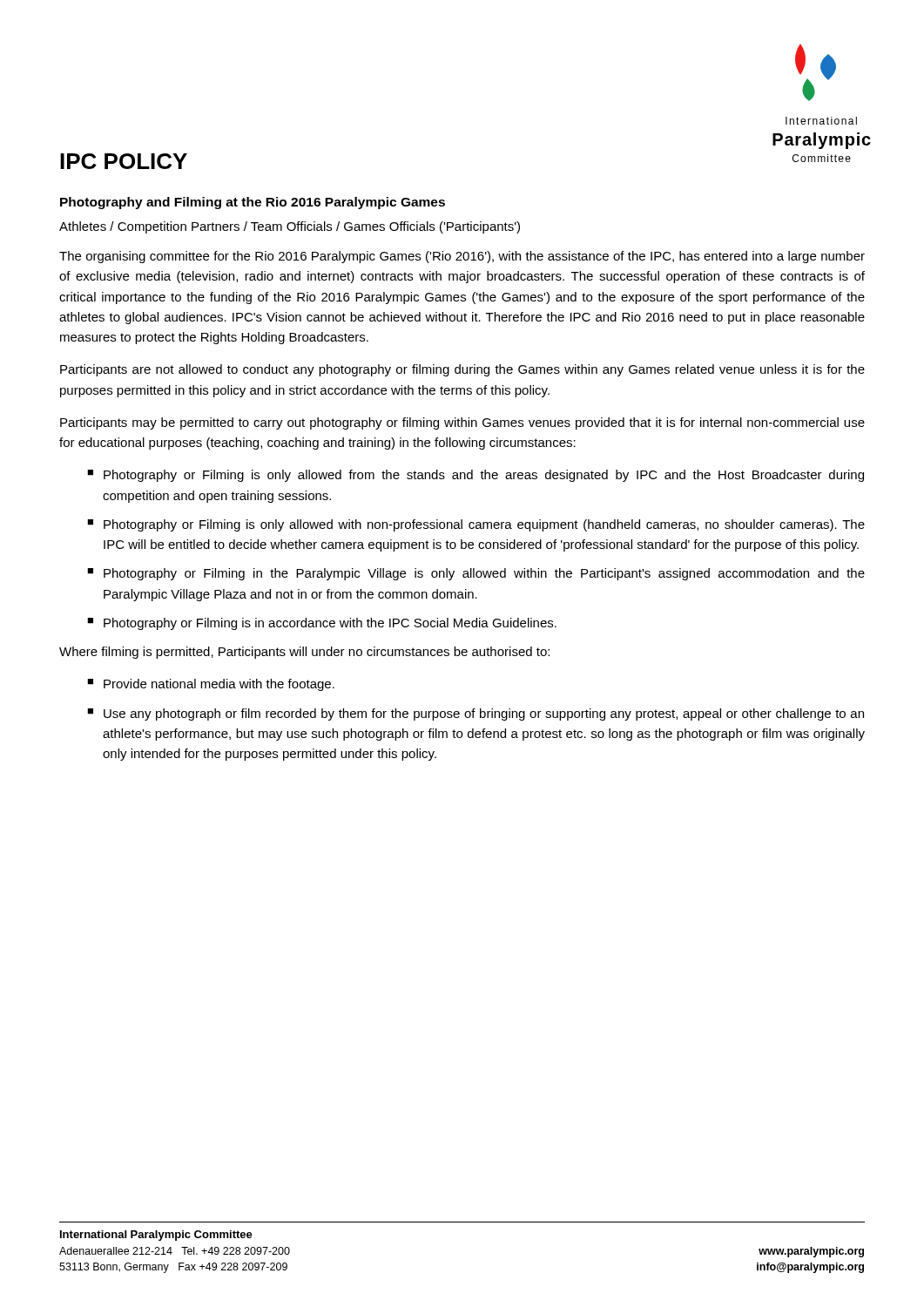
Task: Find the region starting "Where filming is permitted, Participants will under"
Action: click(x=305, y=651)
